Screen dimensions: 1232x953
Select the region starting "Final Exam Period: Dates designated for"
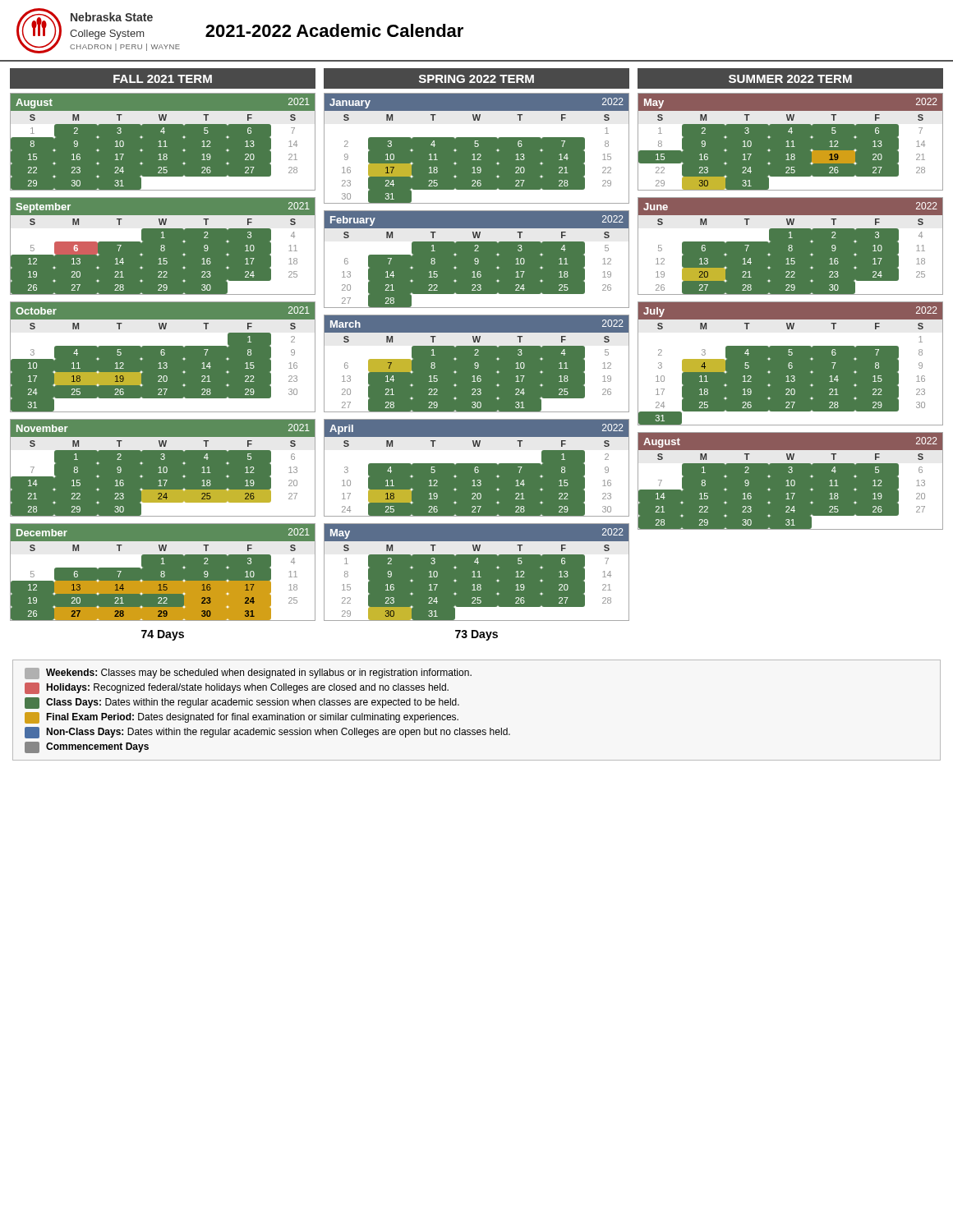pos(242,717)
